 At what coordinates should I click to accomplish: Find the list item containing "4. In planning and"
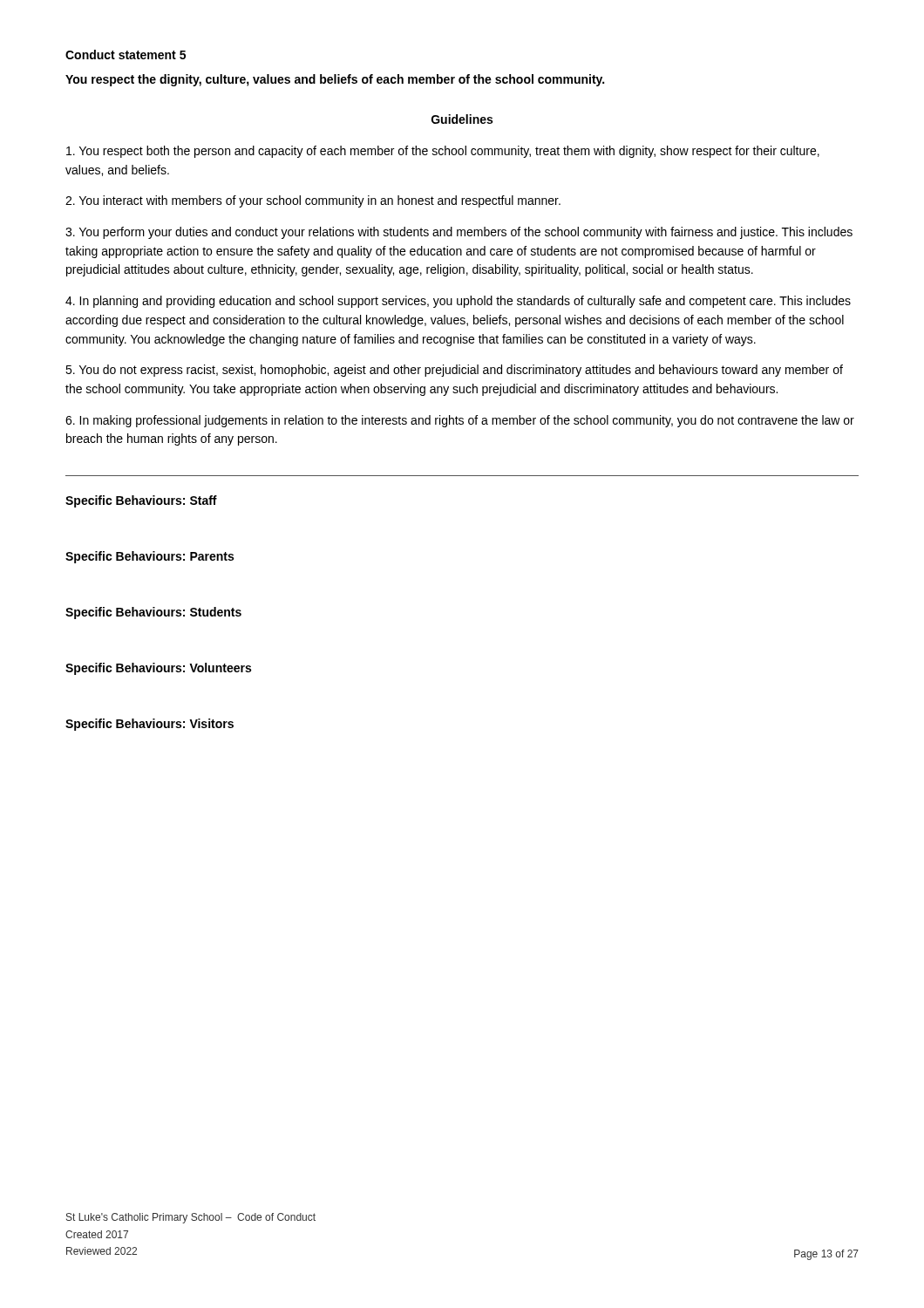[x=458, y=320]
